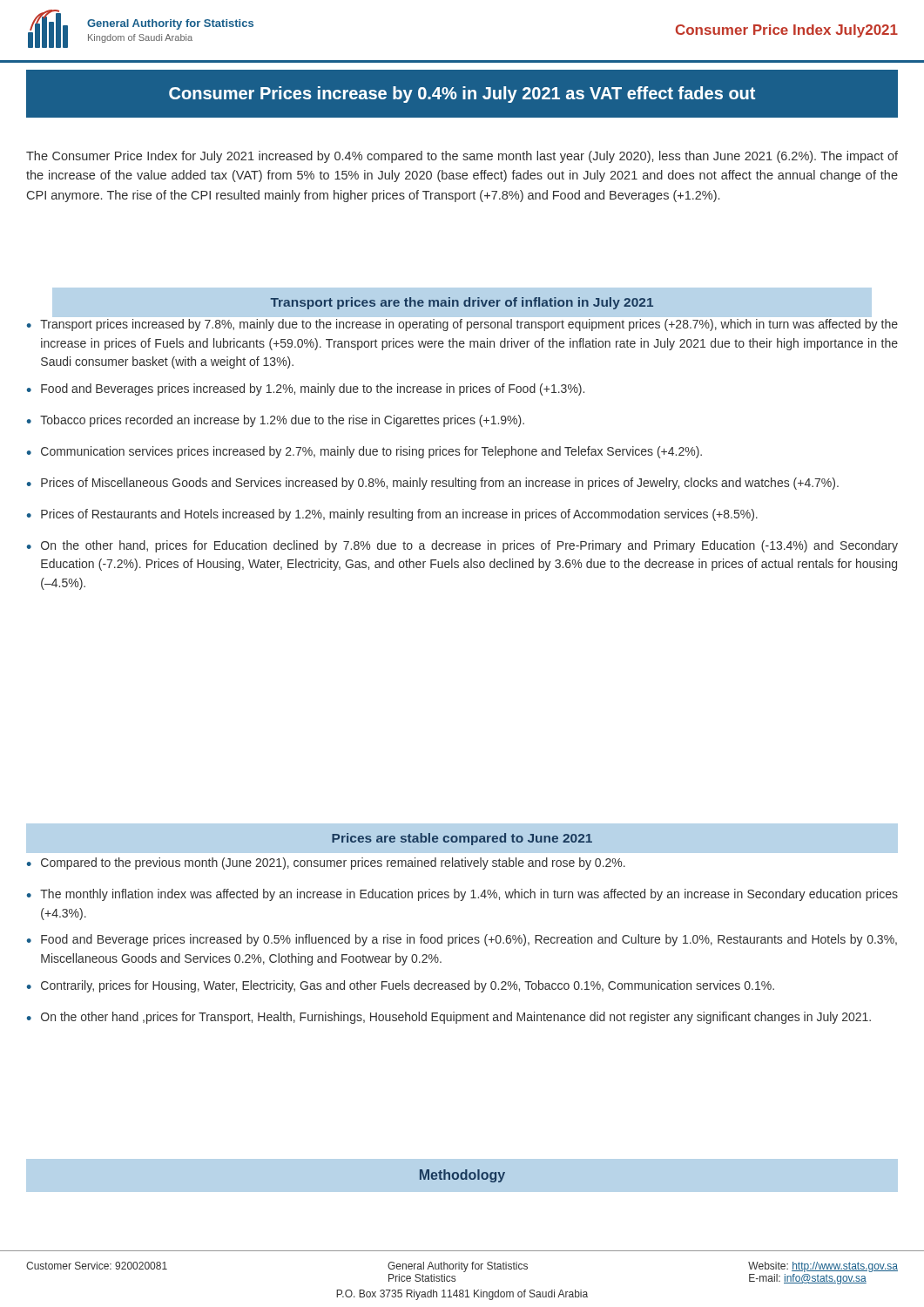The height and width of the screenshot is (1307, 924).
Task: Click the passage that begins "The Consumer Price Index"
Action: click(462, 176)
